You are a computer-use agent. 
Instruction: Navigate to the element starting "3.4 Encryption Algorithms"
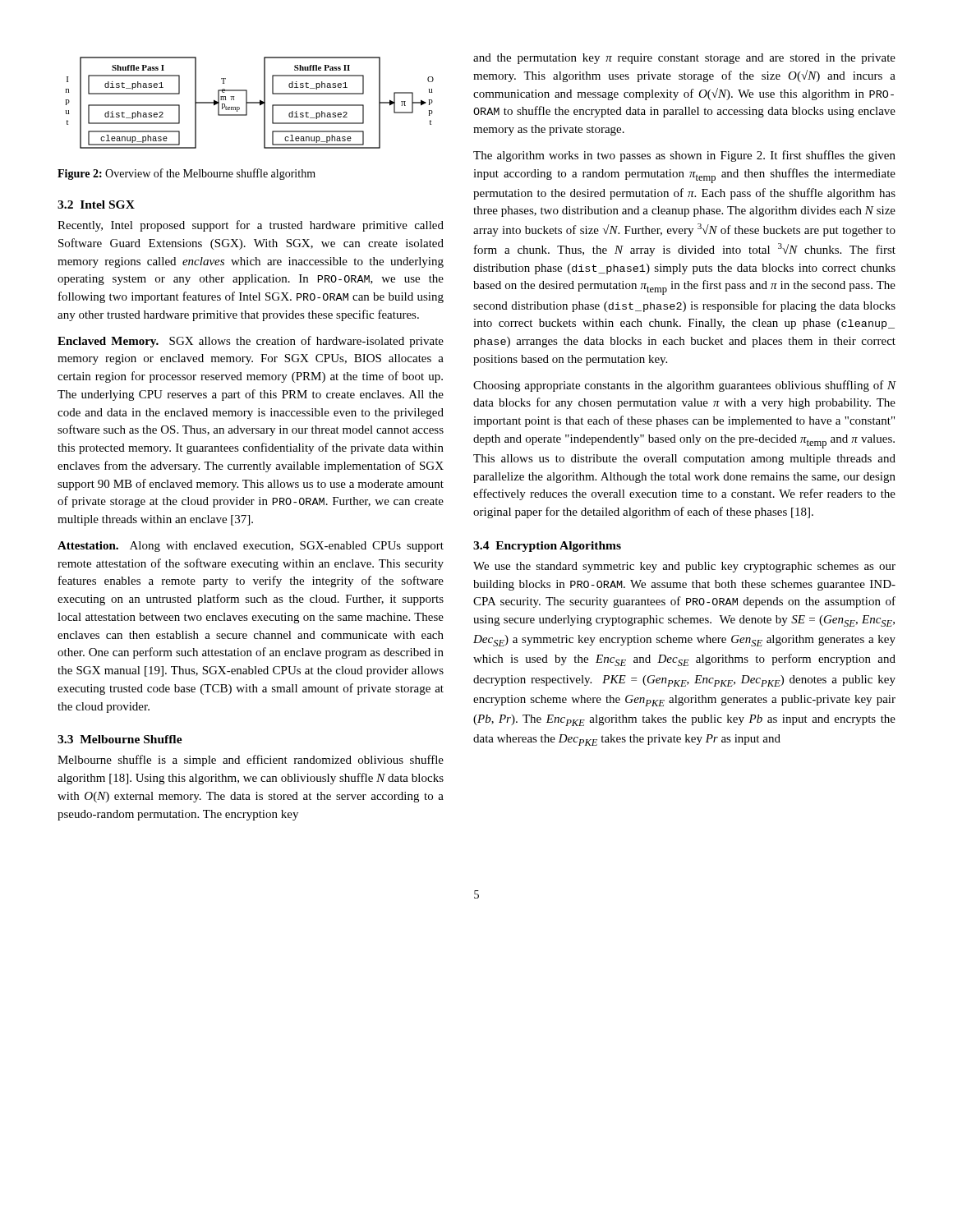[x=547, y=545]
